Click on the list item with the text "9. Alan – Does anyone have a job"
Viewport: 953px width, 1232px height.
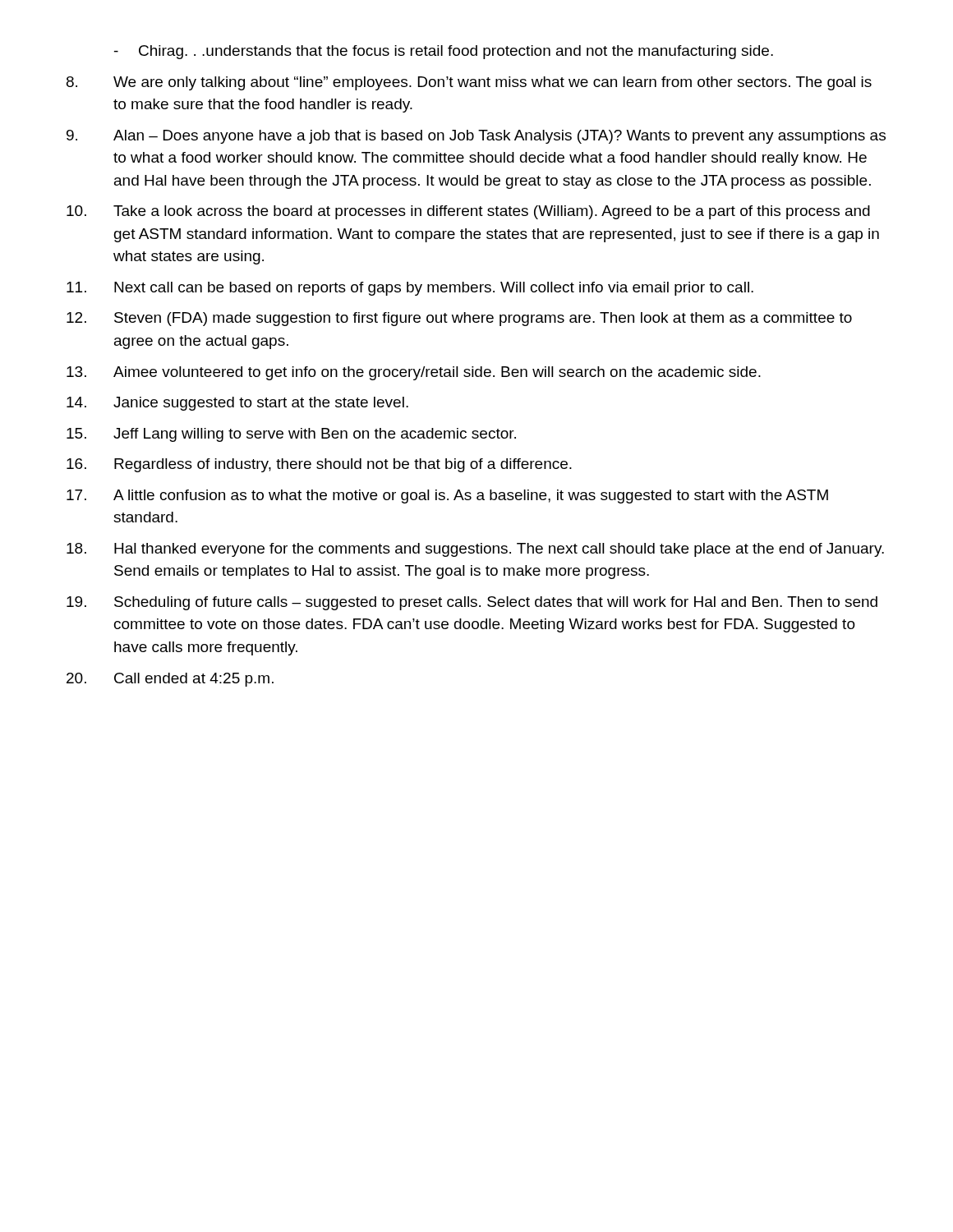476,158
